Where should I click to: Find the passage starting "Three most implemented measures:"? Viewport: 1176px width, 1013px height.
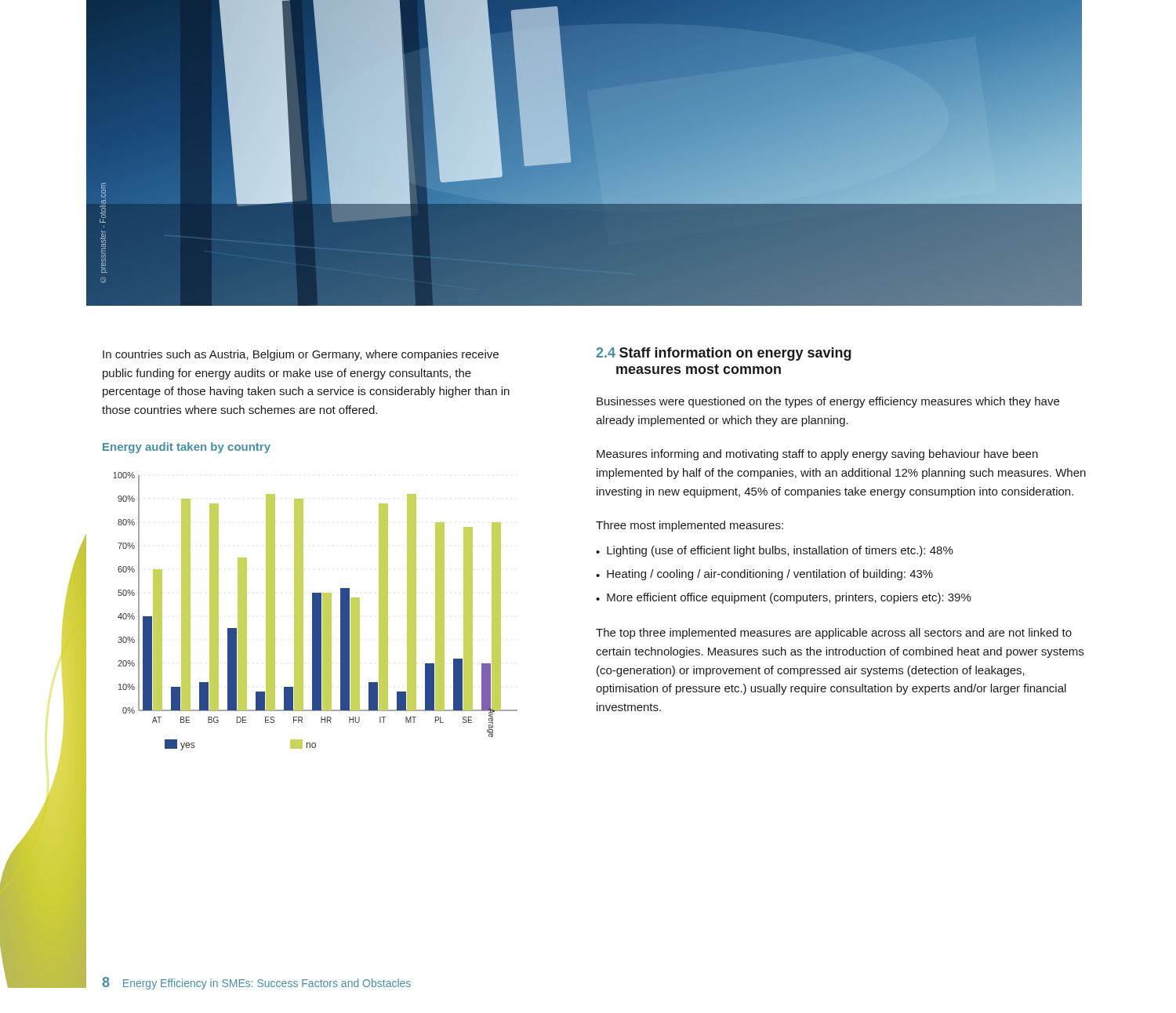pos(690,525)
